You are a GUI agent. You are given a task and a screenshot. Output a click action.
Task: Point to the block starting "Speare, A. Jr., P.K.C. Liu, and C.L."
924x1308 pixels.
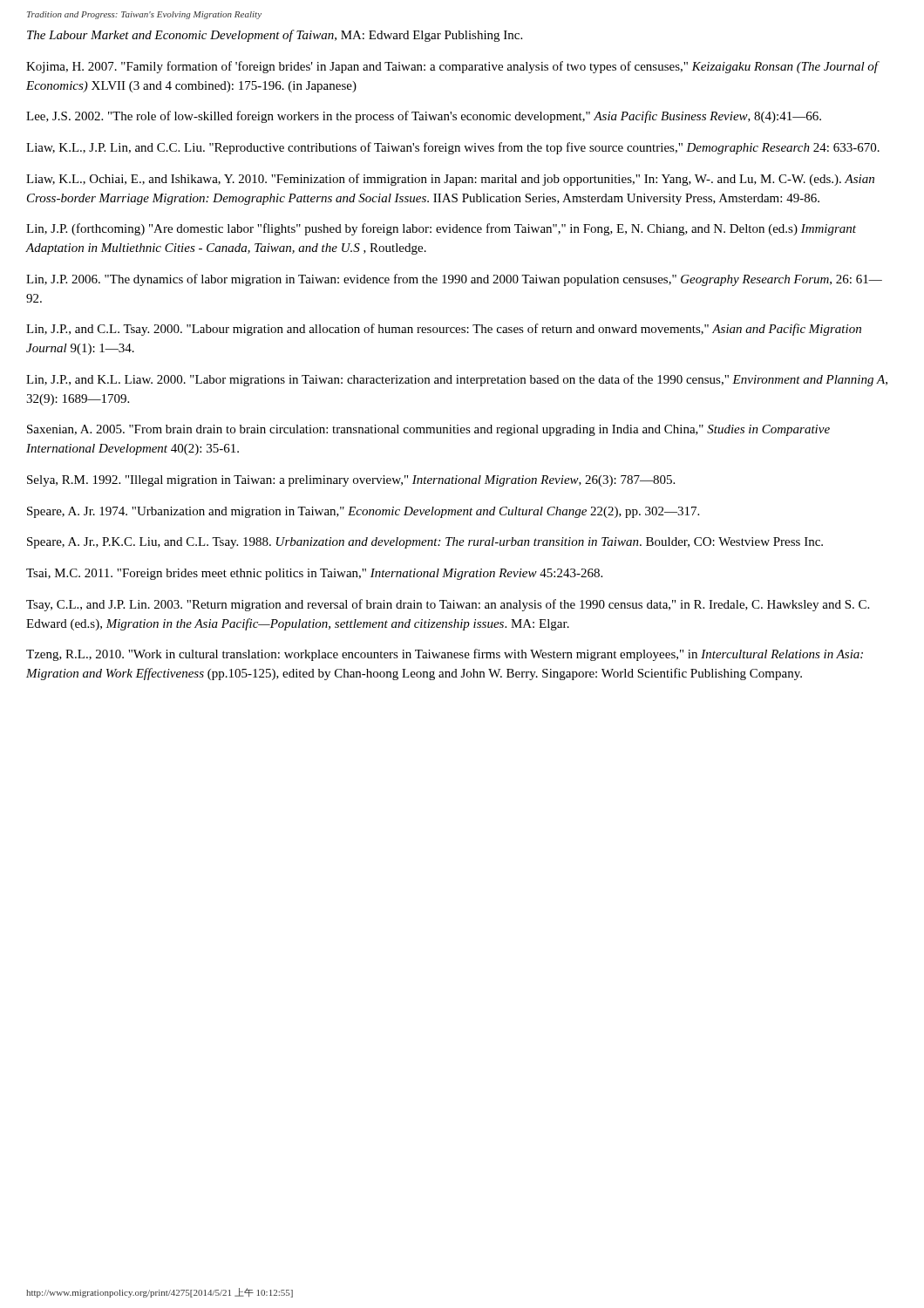425,542
